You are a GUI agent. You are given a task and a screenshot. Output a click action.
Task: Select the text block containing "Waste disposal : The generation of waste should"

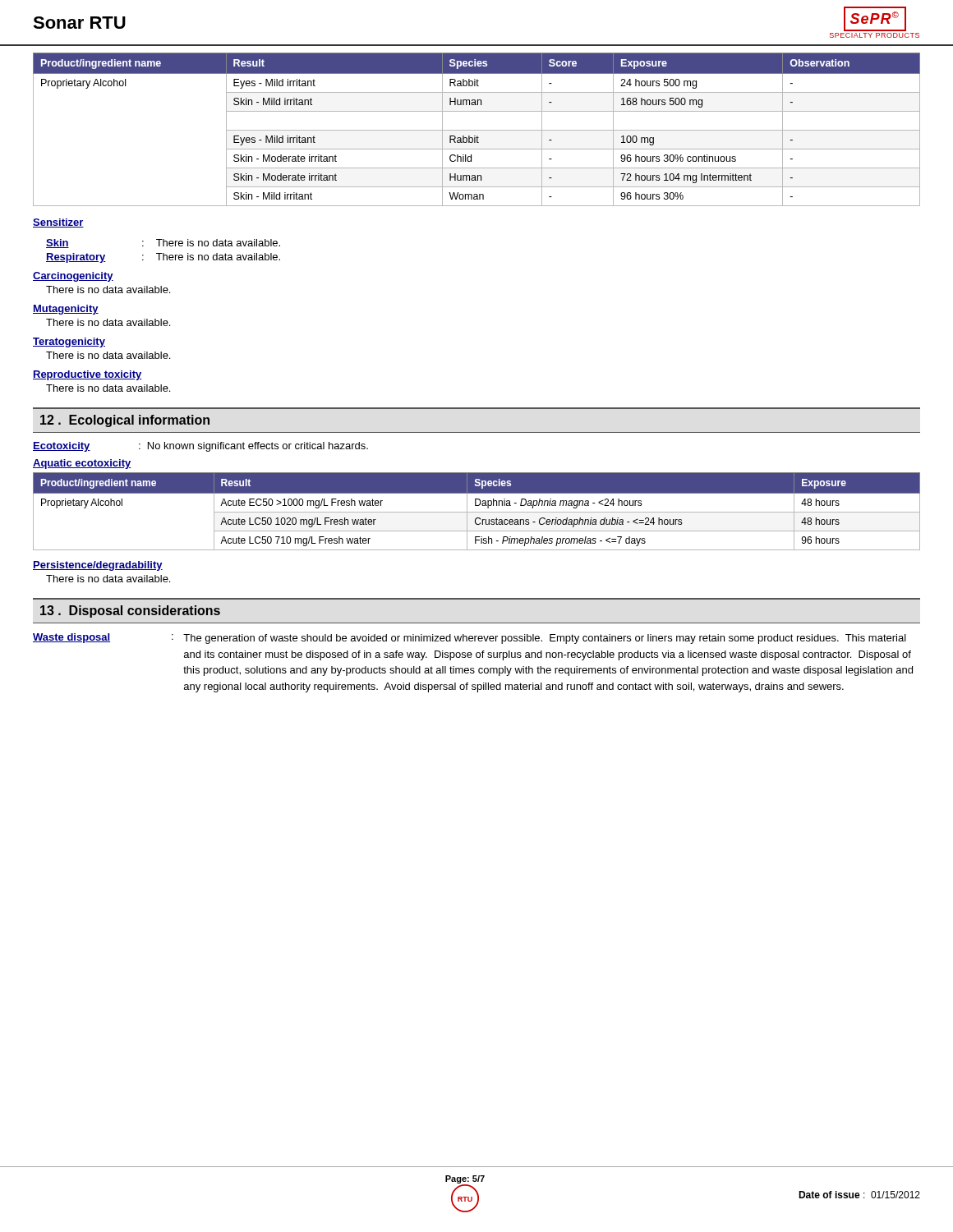[476, 662]
